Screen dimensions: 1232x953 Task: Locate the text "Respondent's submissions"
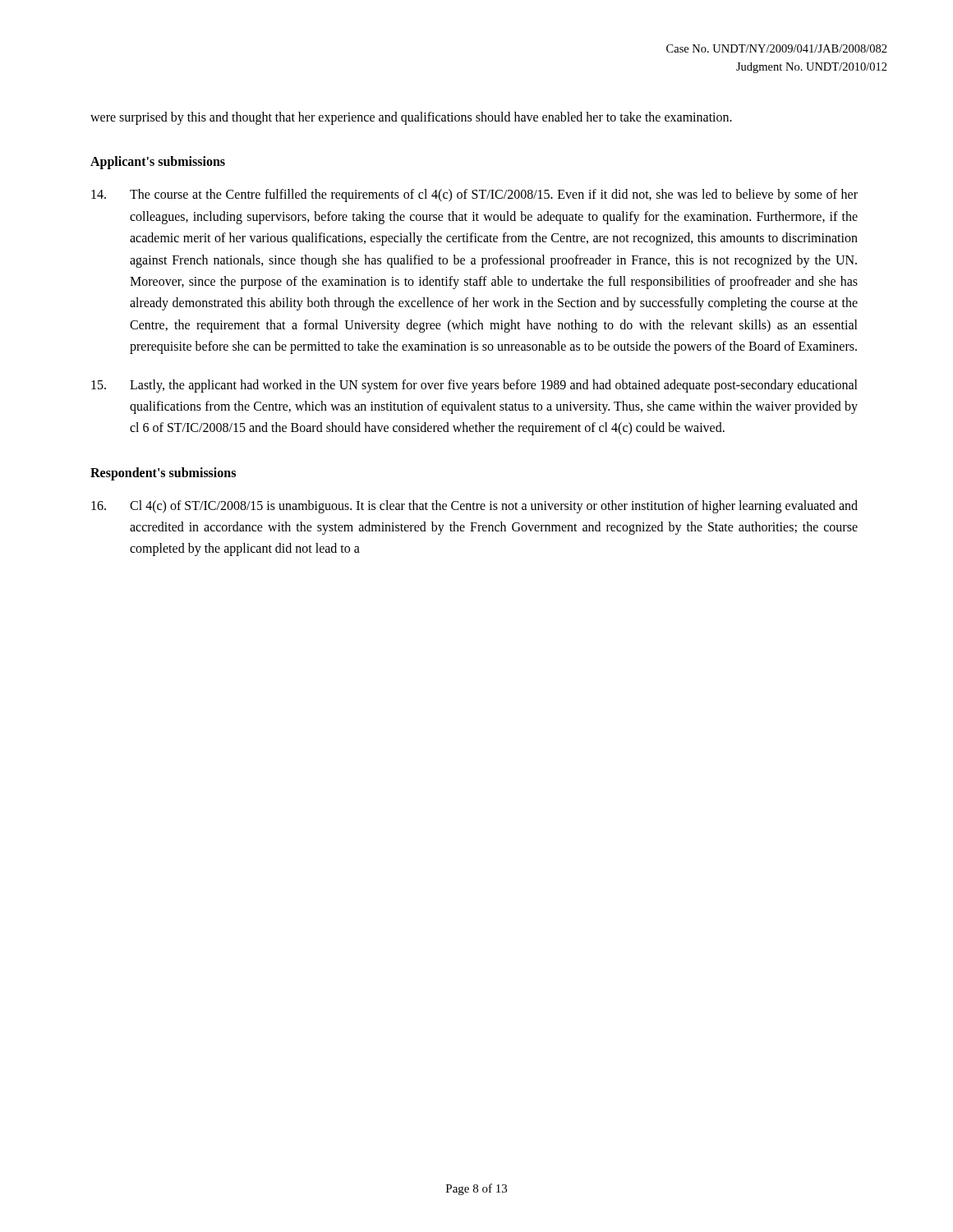pyautogui.click(x=163, y=472)
